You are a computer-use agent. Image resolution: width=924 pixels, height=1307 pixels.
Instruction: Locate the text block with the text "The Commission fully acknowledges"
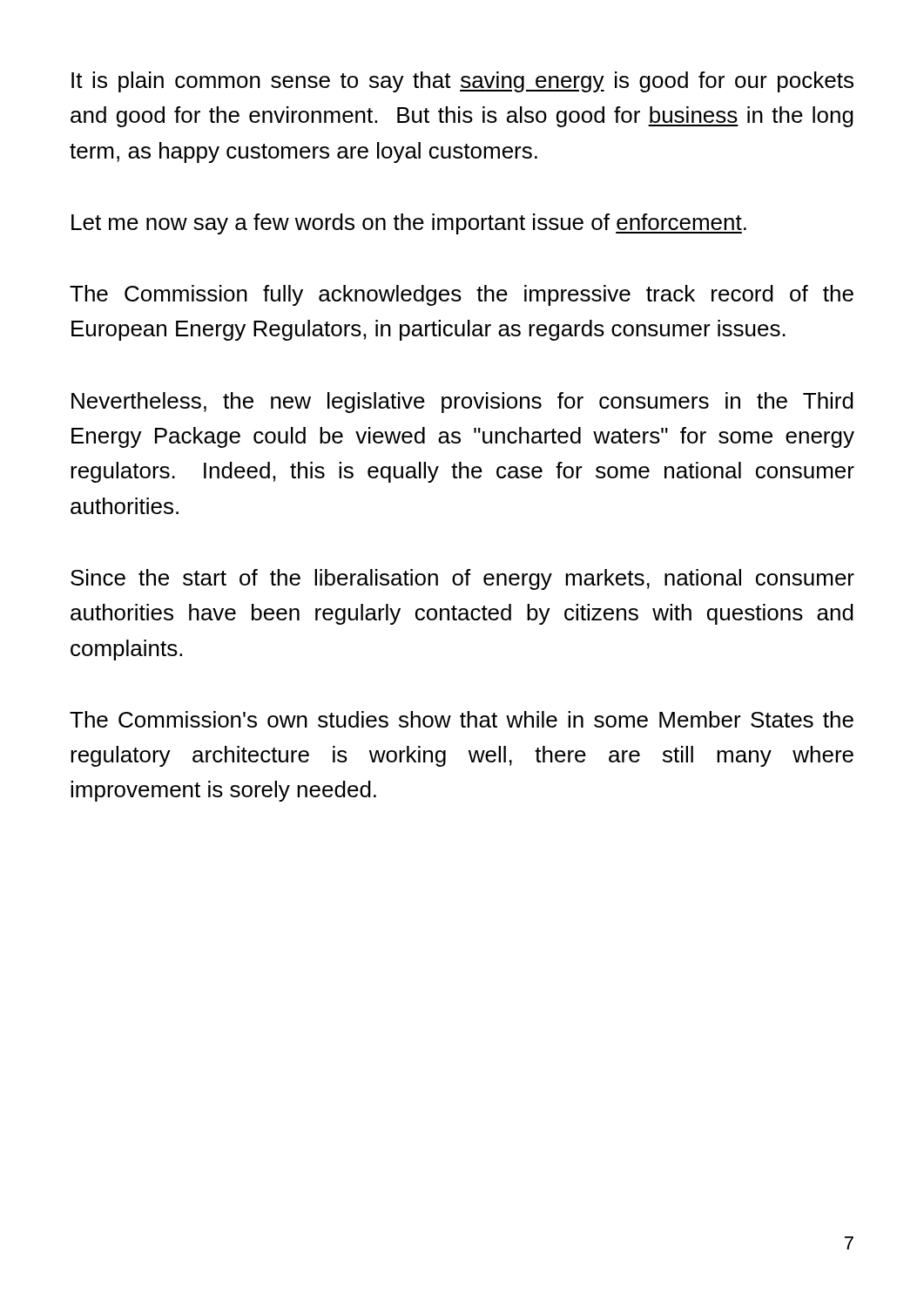click(462, 312)
